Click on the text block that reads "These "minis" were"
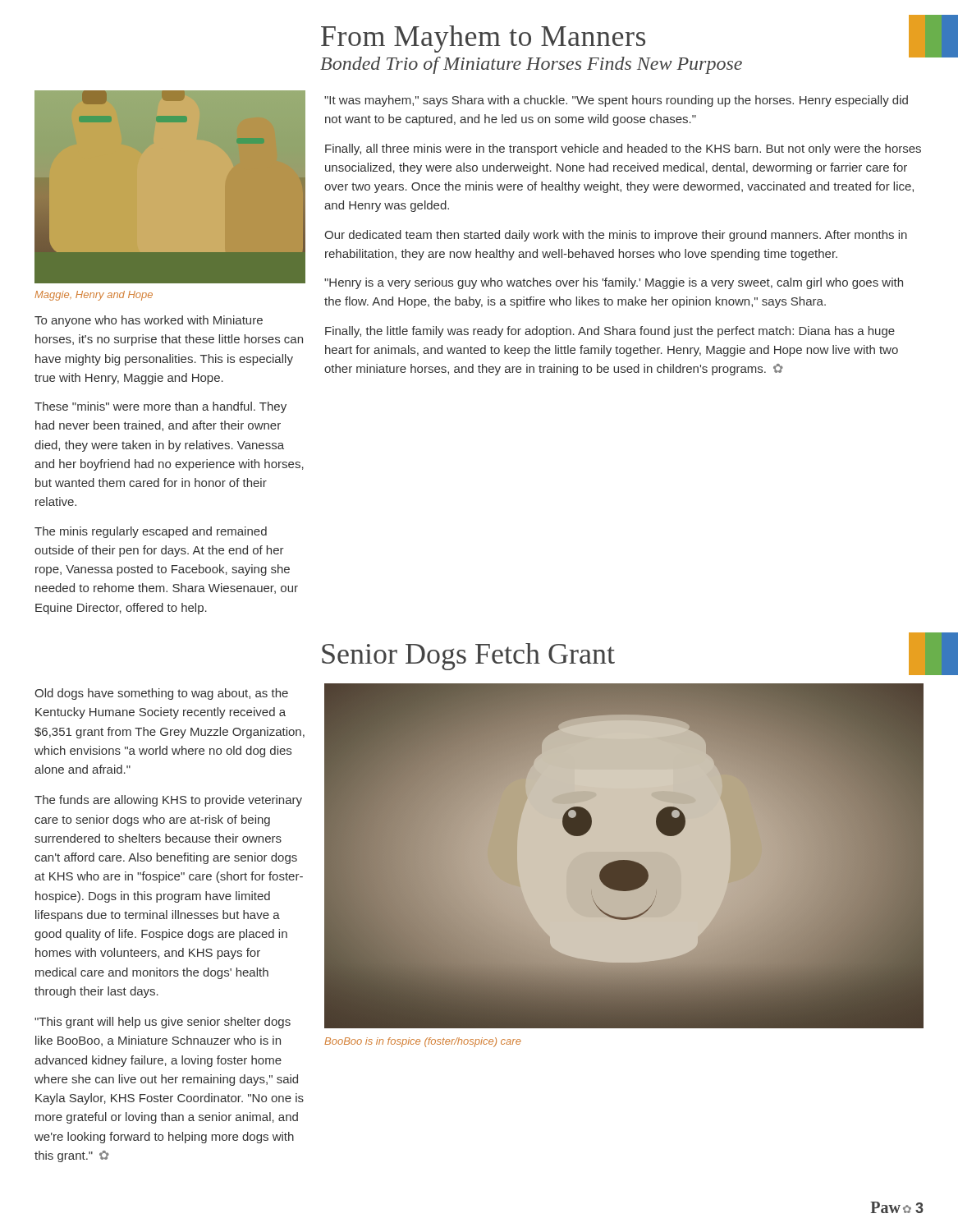This screenshot has height=1232, width=958. pyautogui.click(x=169, y=454)
